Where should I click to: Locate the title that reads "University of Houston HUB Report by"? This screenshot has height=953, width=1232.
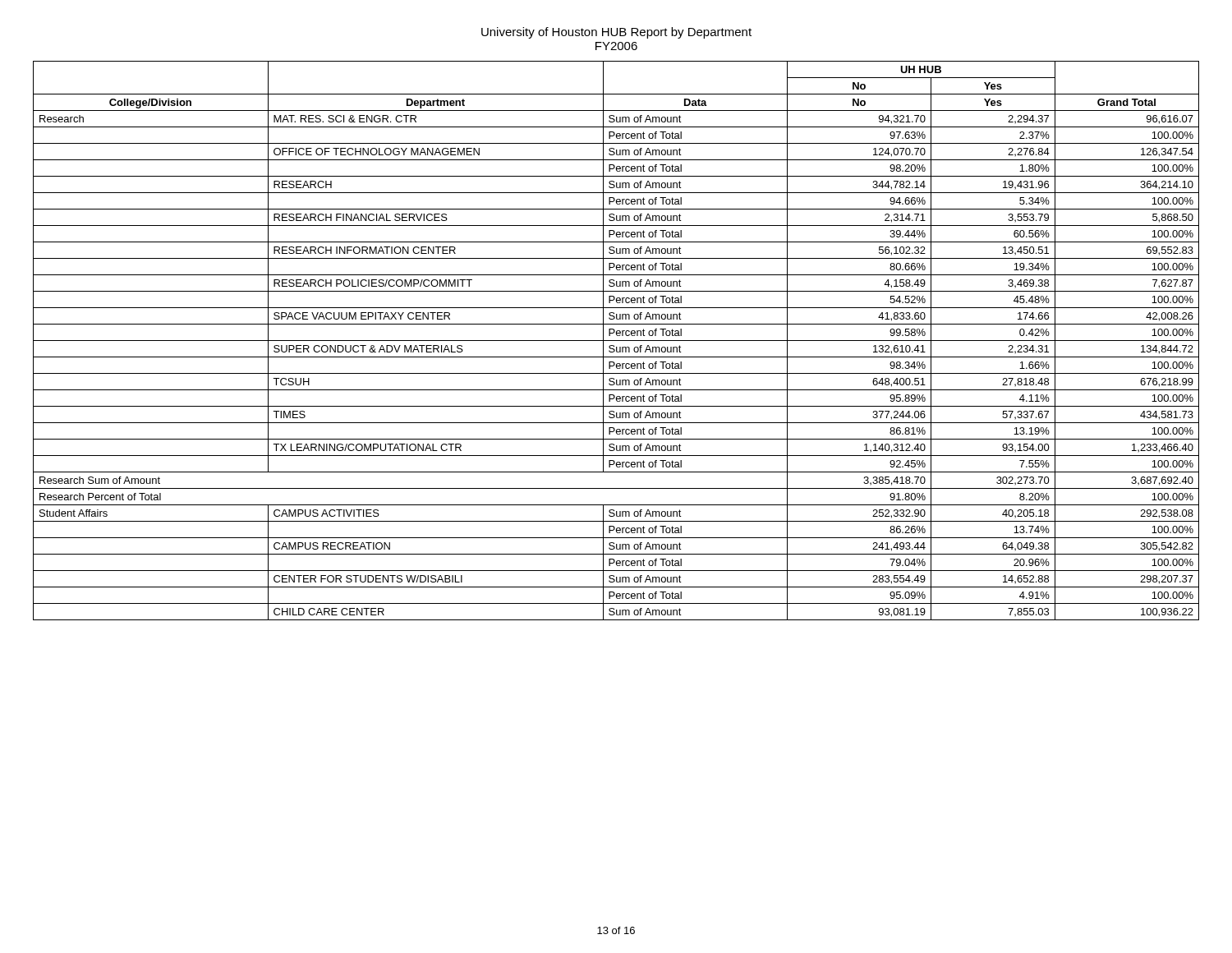pyautogui.click(x=616, y=39)
